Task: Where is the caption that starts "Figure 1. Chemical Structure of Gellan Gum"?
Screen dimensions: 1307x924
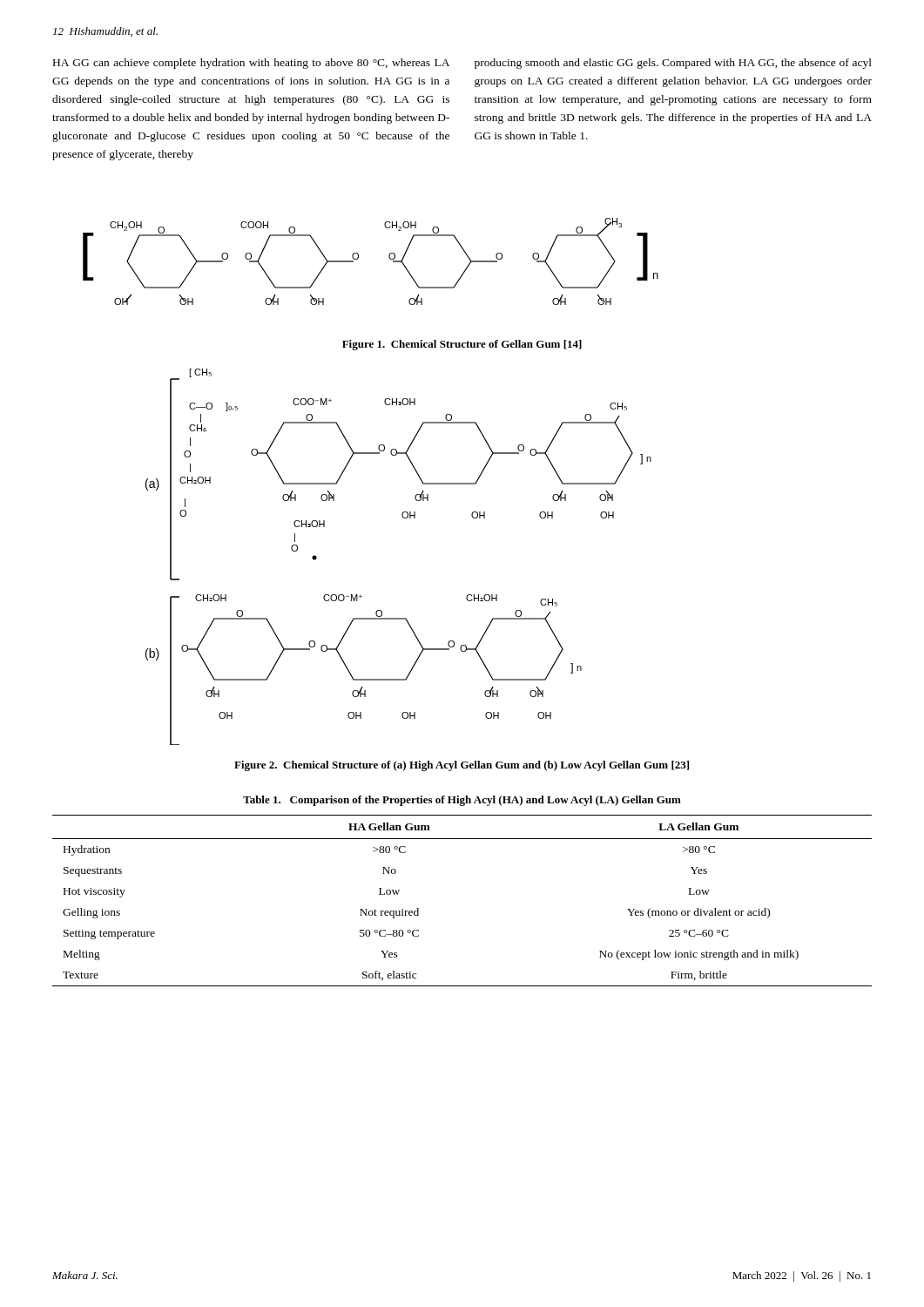Action: tap(462, 344)
